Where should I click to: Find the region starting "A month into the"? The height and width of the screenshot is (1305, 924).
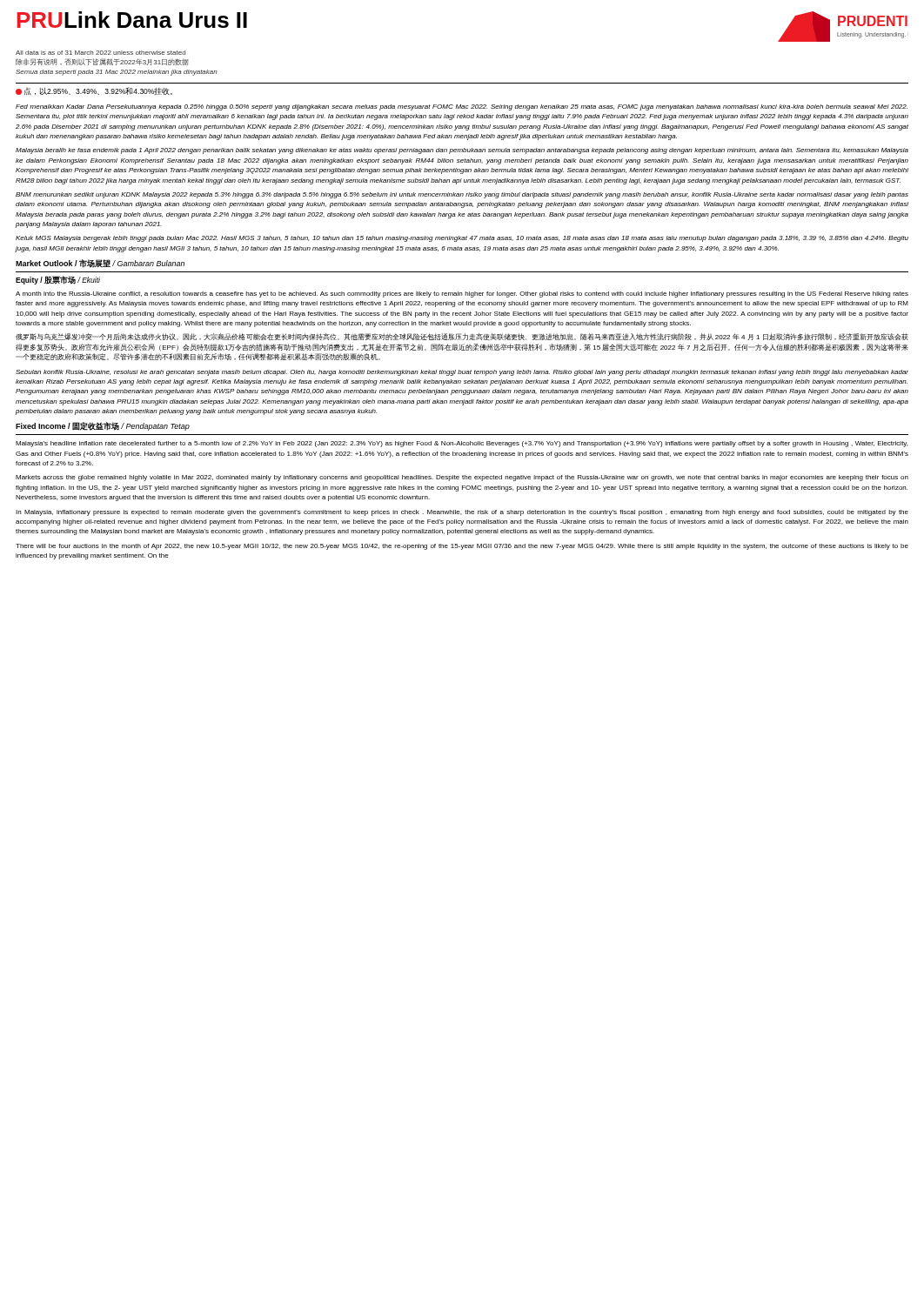click(x=462, y=308)
